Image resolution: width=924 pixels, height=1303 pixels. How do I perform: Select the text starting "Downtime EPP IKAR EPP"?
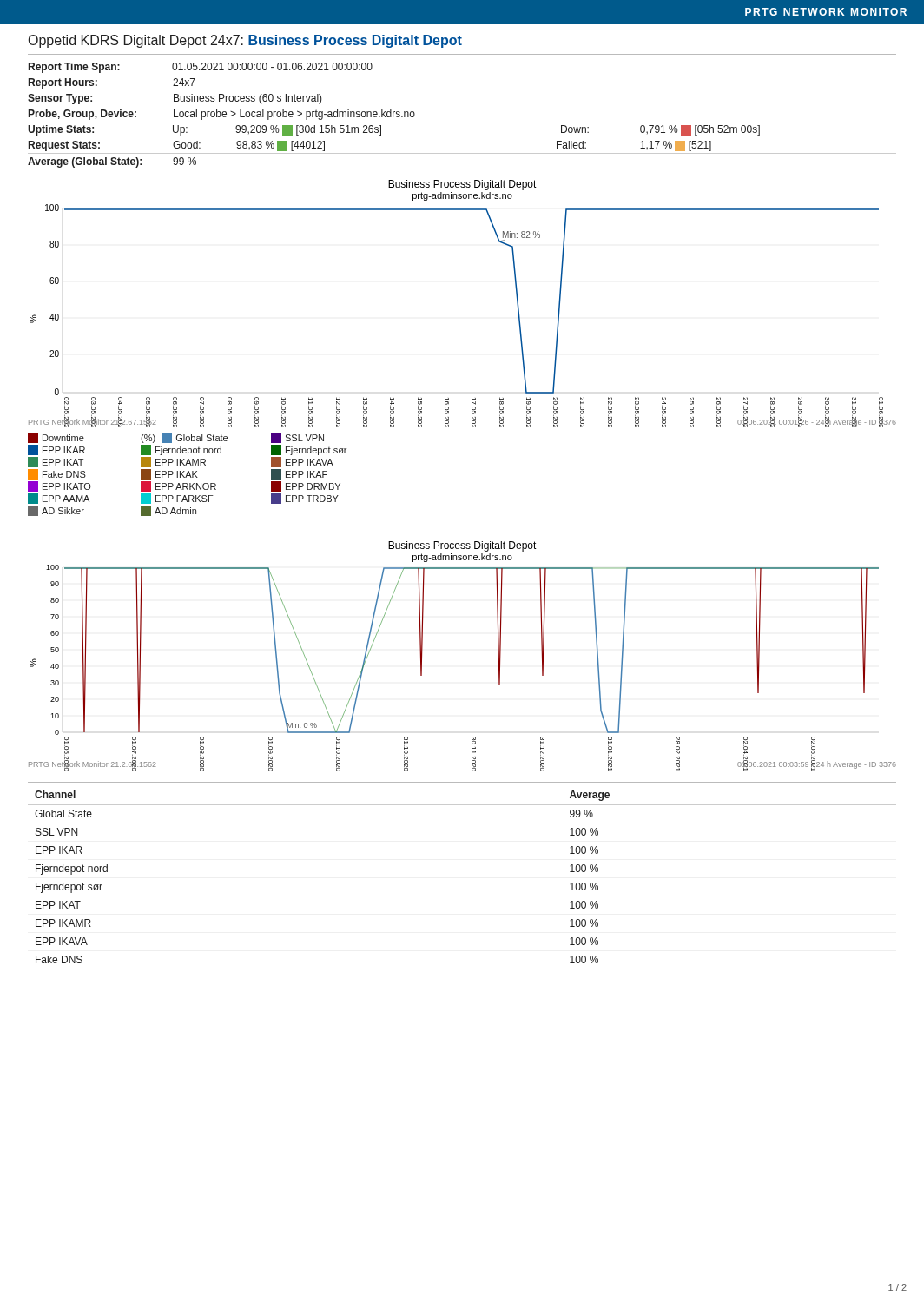[176, 438]
